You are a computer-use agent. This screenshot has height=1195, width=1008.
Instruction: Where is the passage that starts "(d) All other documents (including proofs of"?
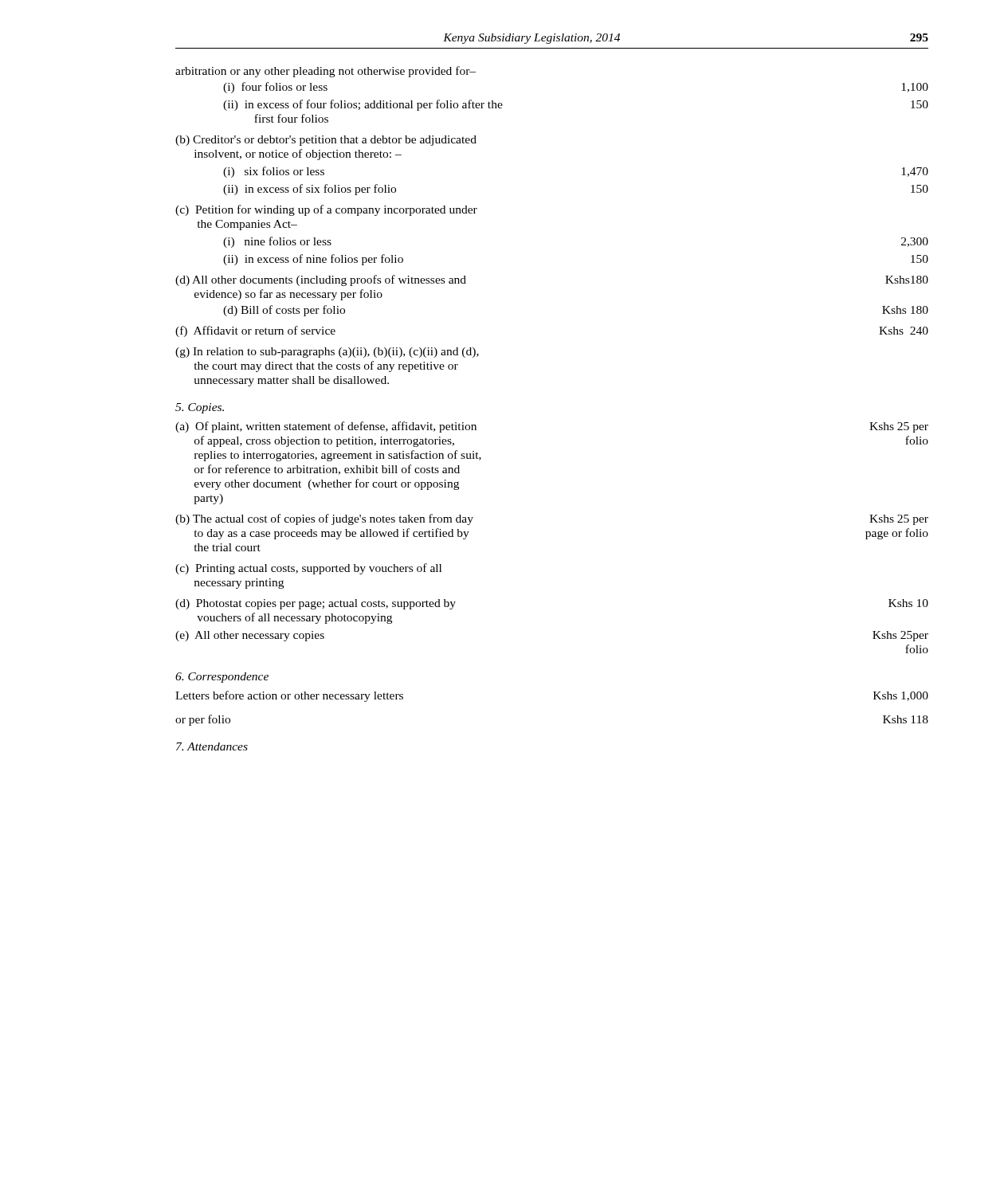[317, 280]
